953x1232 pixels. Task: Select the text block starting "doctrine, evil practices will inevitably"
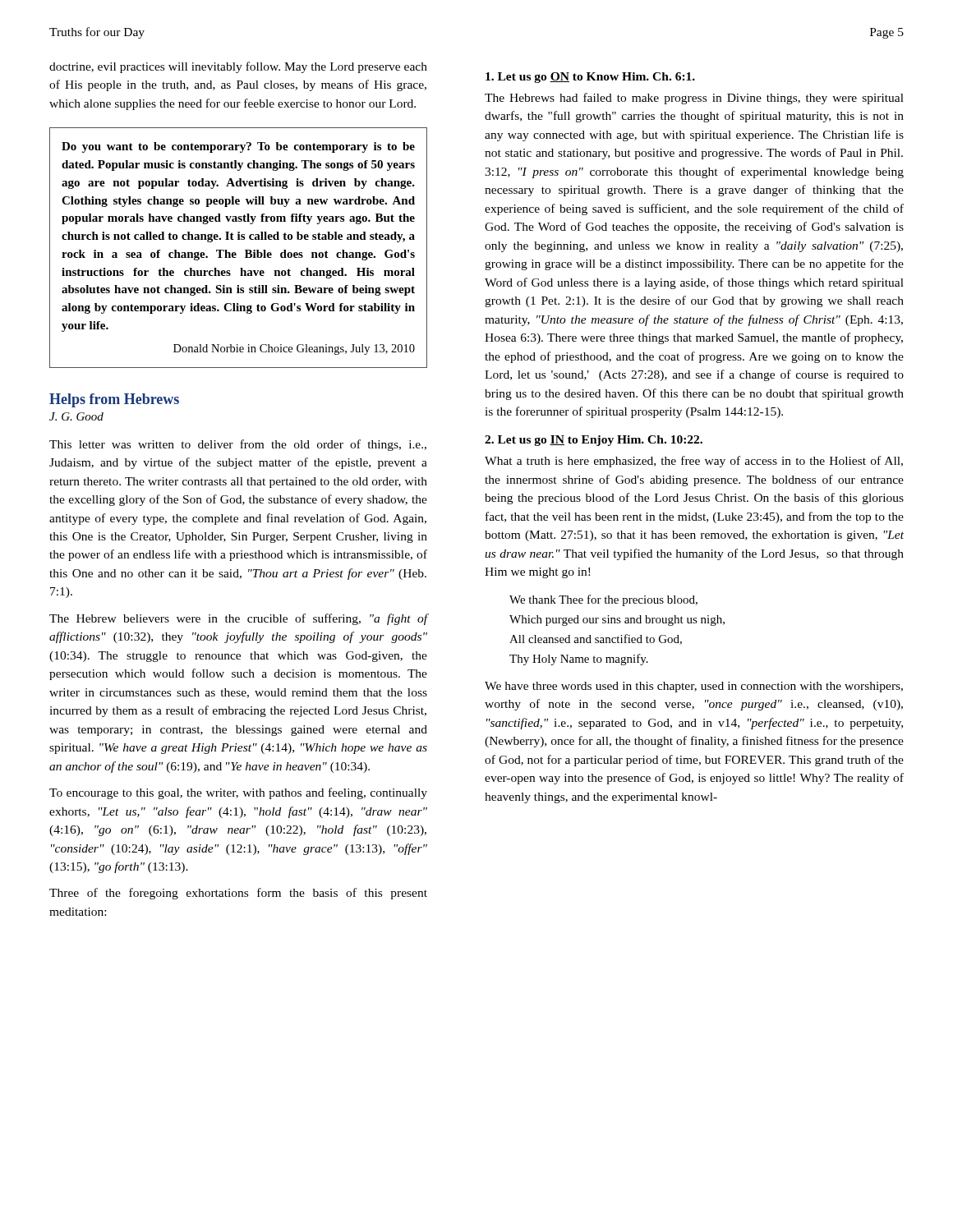(238, 85)
